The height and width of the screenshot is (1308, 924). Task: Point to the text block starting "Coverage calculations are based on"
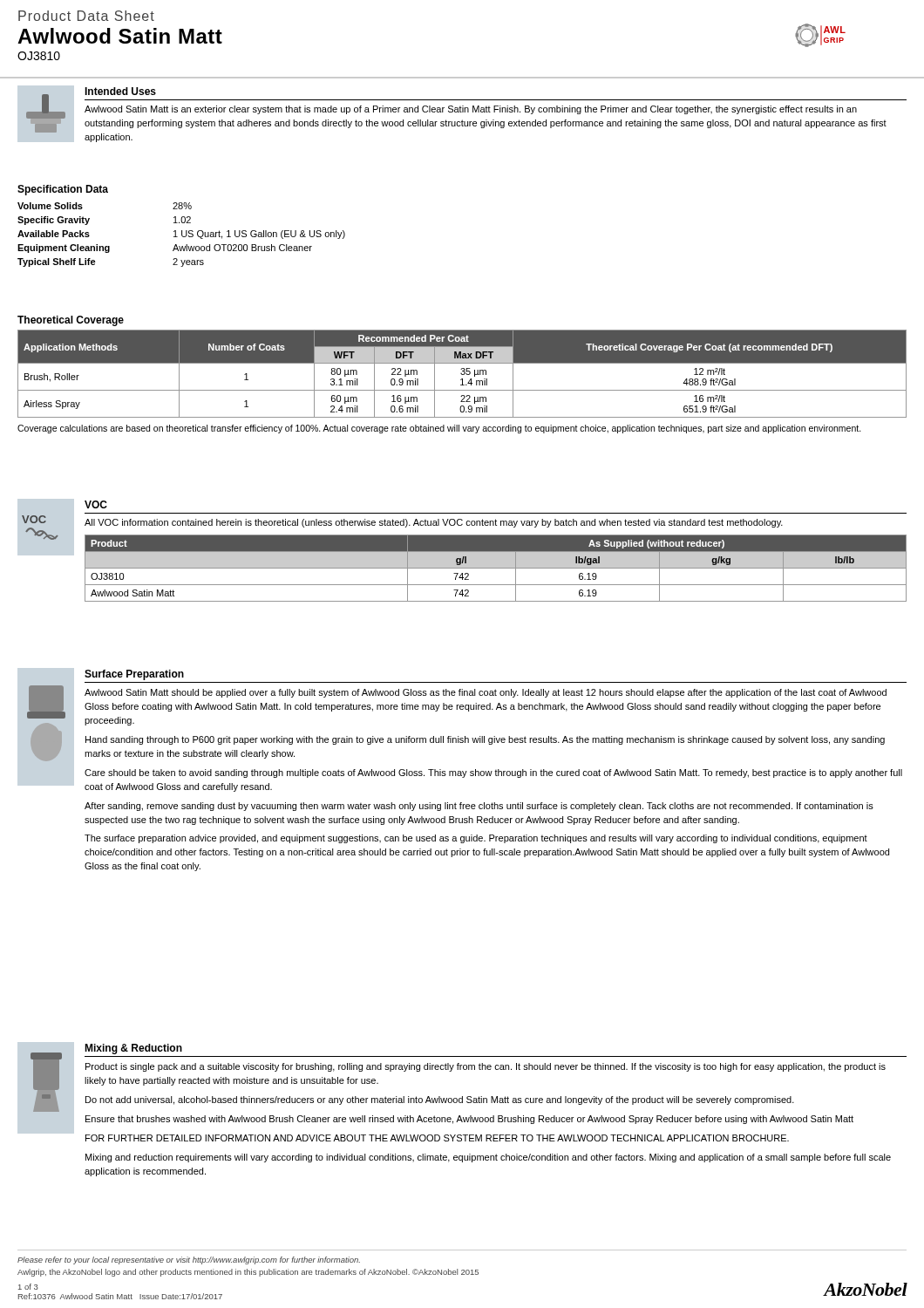[x=439, y=428]
